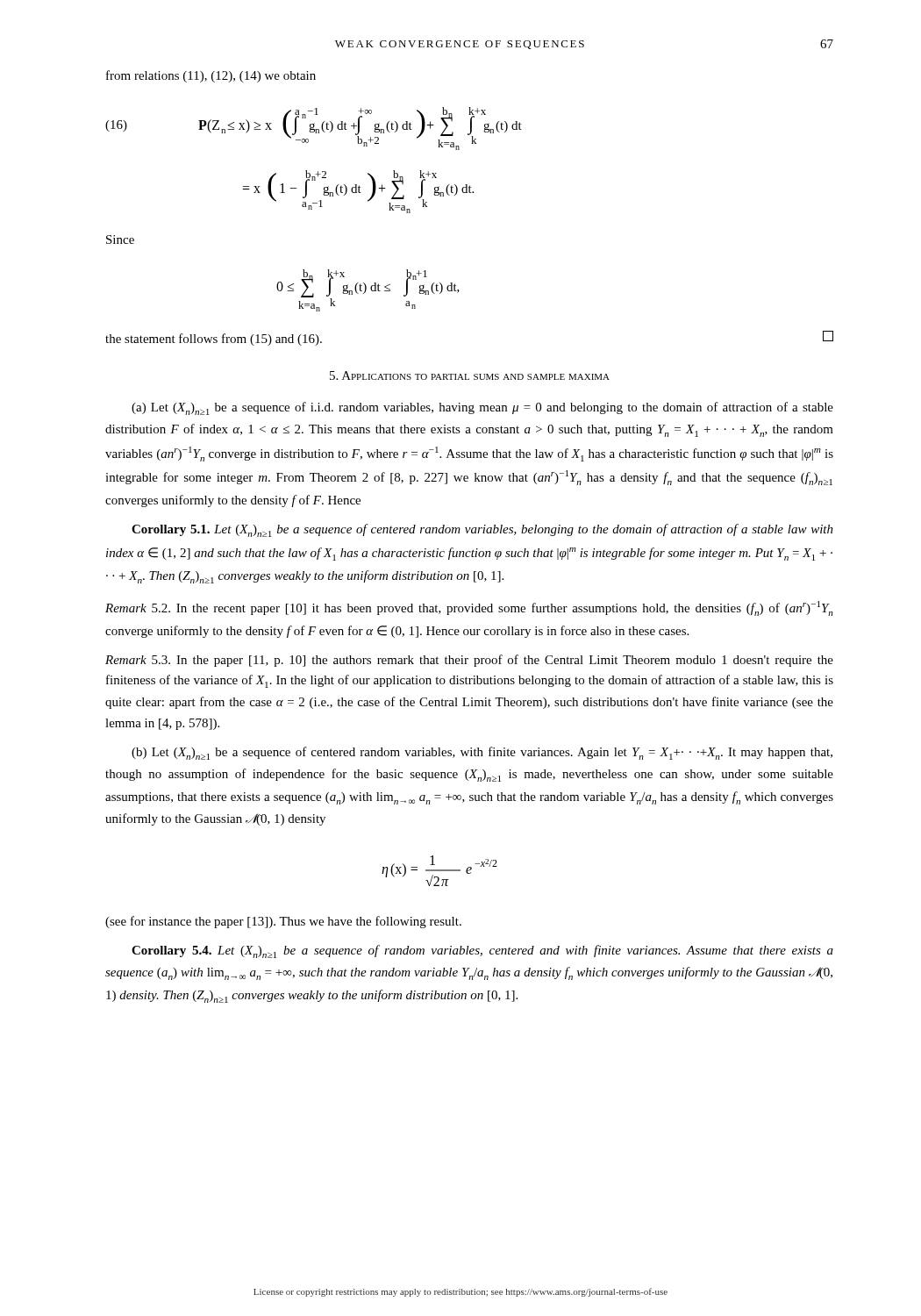The width and height of the screenshot is (921, 1316).
Task: Find the formula on this page that starts "0 ≤ b"
Action: (469, 286)
